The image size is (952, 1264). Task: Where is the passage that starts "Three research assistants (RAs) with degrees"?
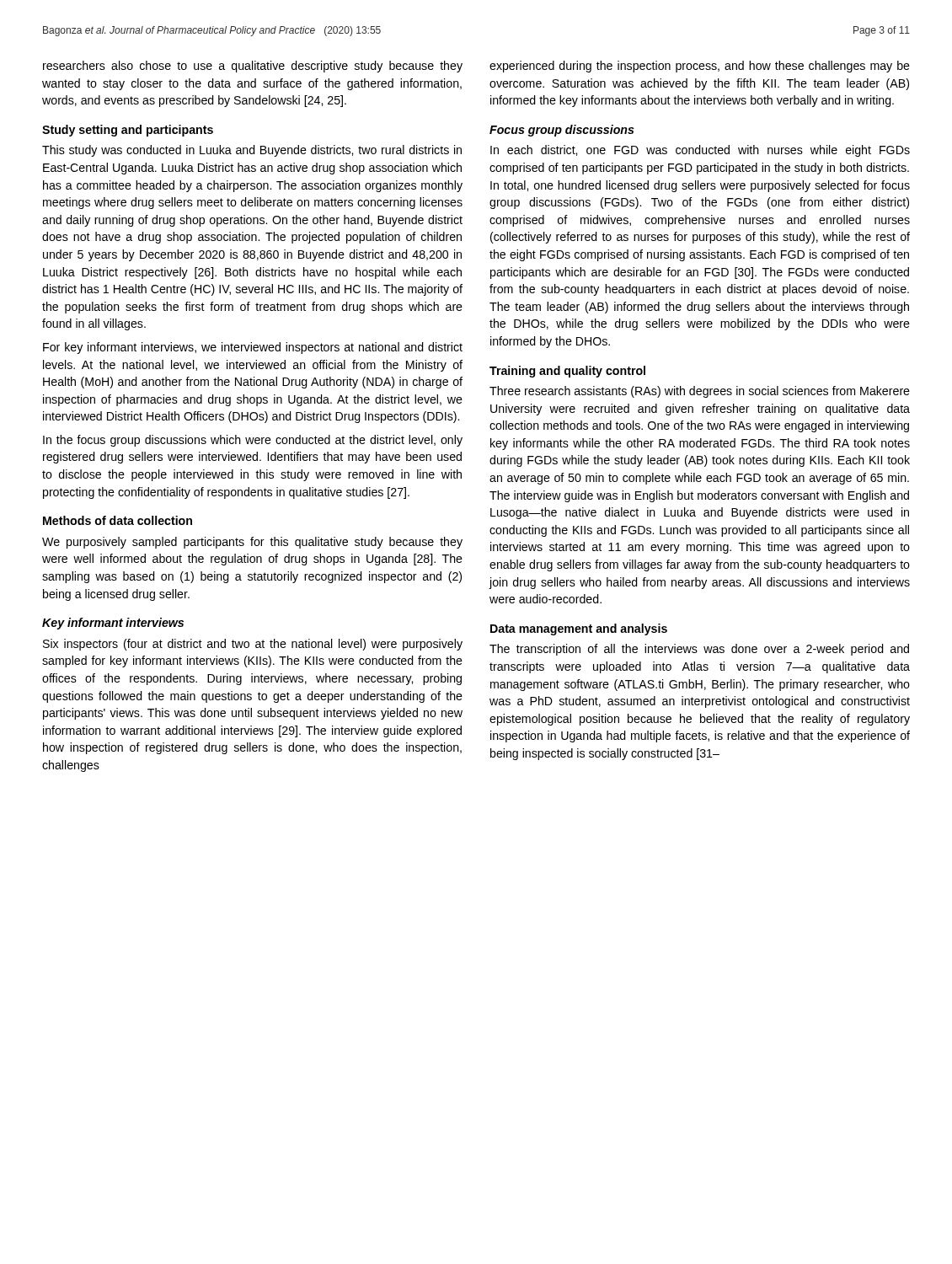pos(700,495)
